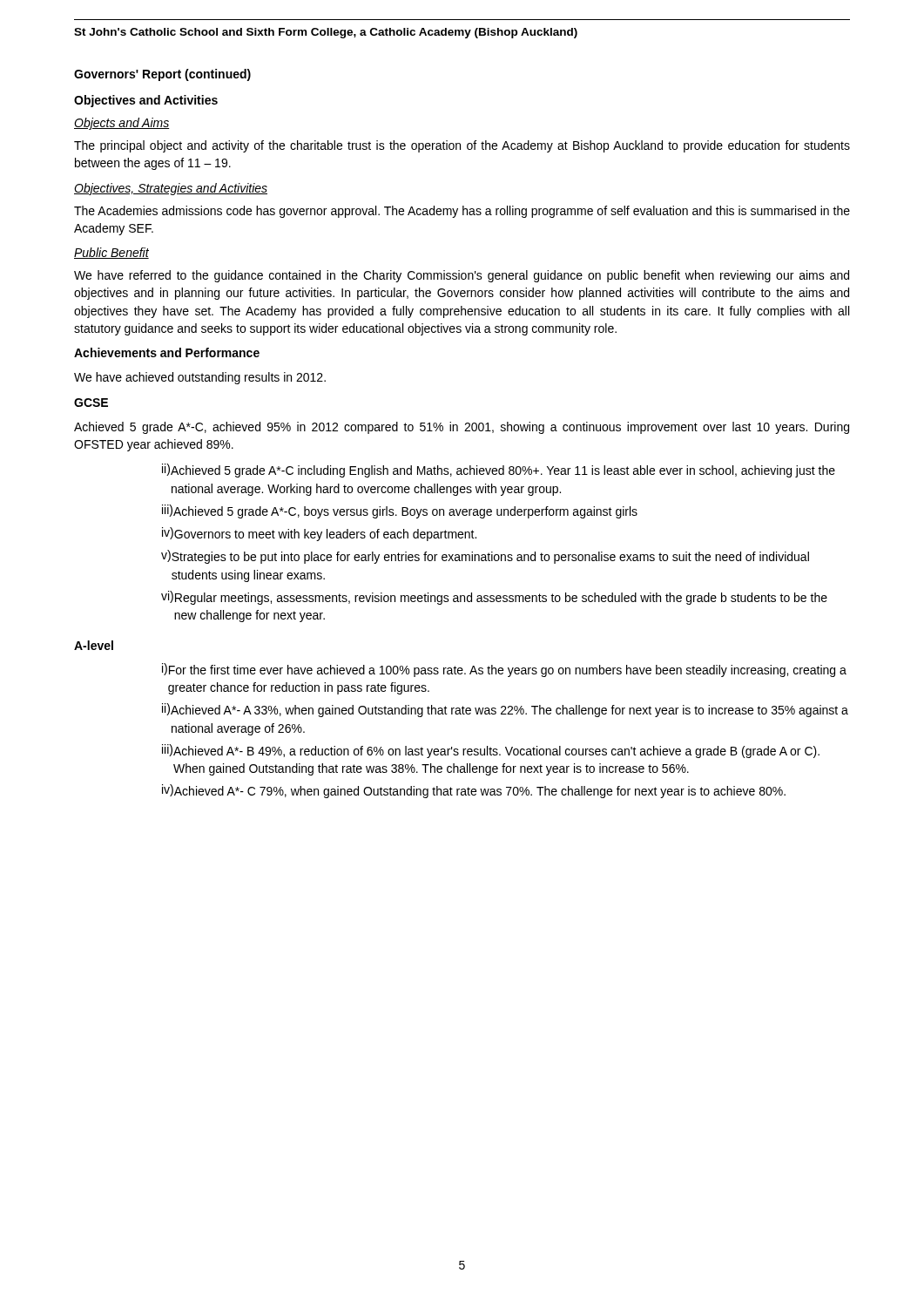Click on the section header with the text "Achievements and Performance"
Screen dimensions: 1307x924
click(167, 353)
